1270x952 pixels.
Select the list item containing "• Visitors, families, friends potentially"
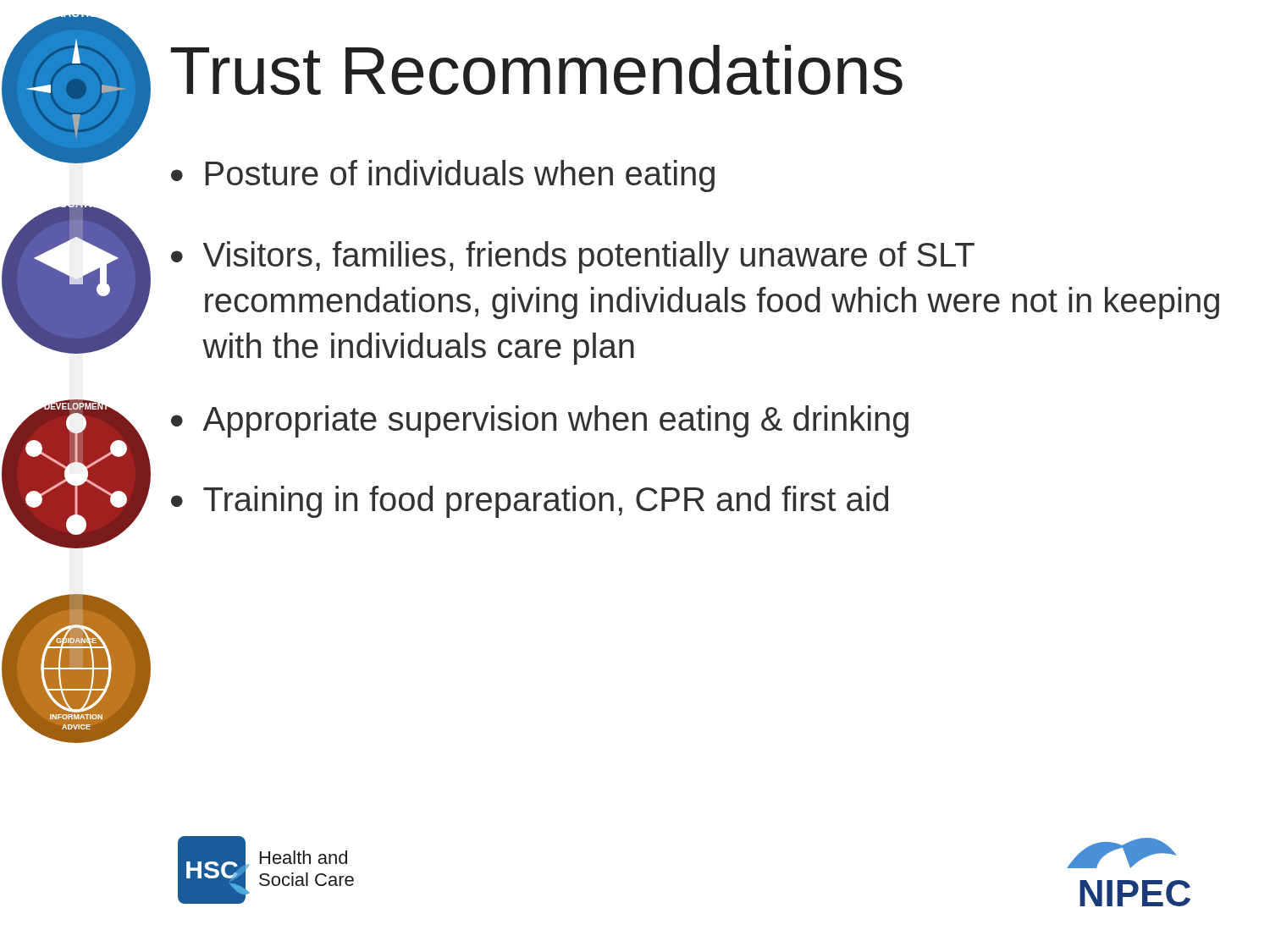[x=707, y=300]
